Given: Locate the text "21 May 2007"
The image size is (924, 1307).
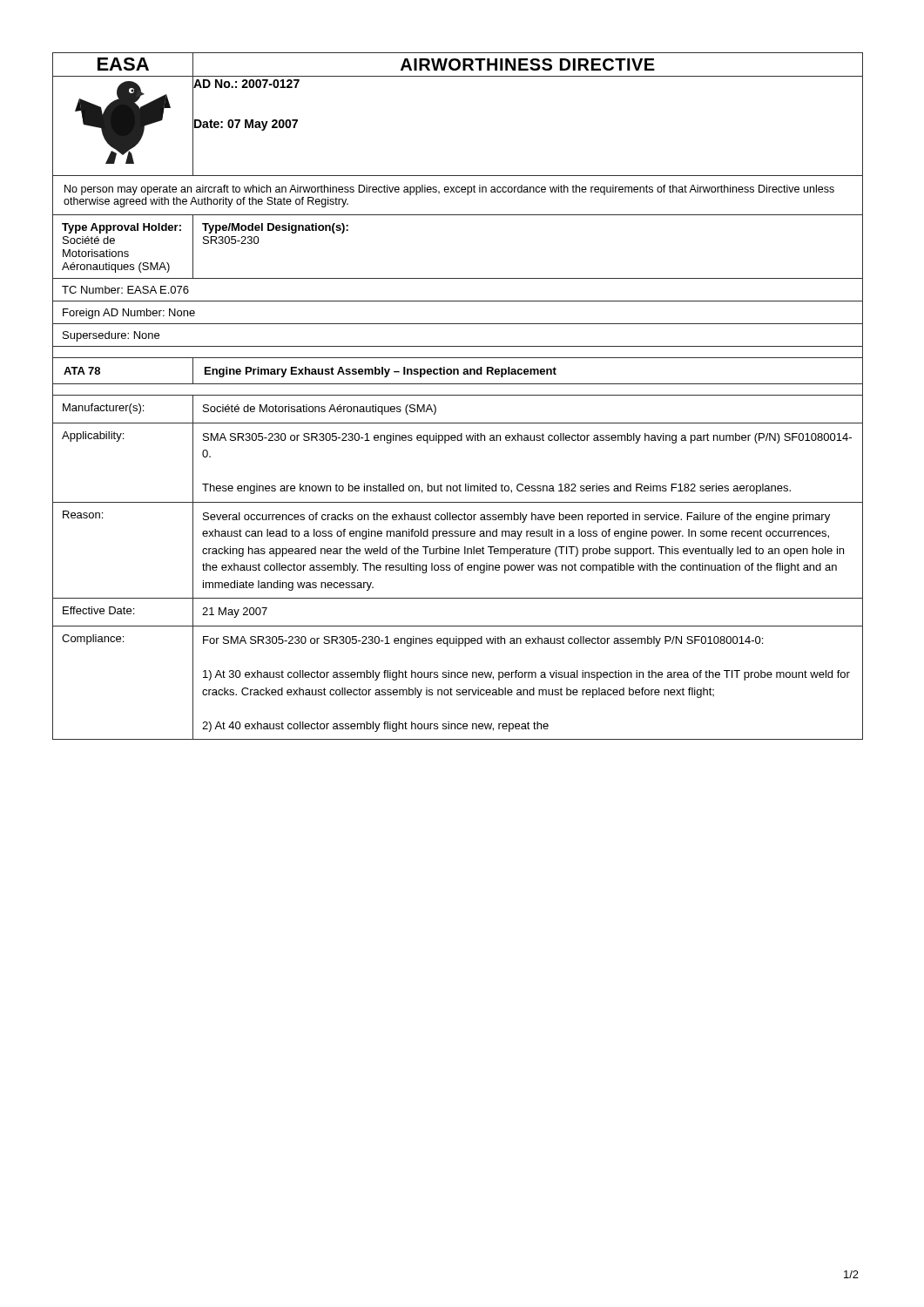Looking at the screenshot, I should tap(235, 612).
